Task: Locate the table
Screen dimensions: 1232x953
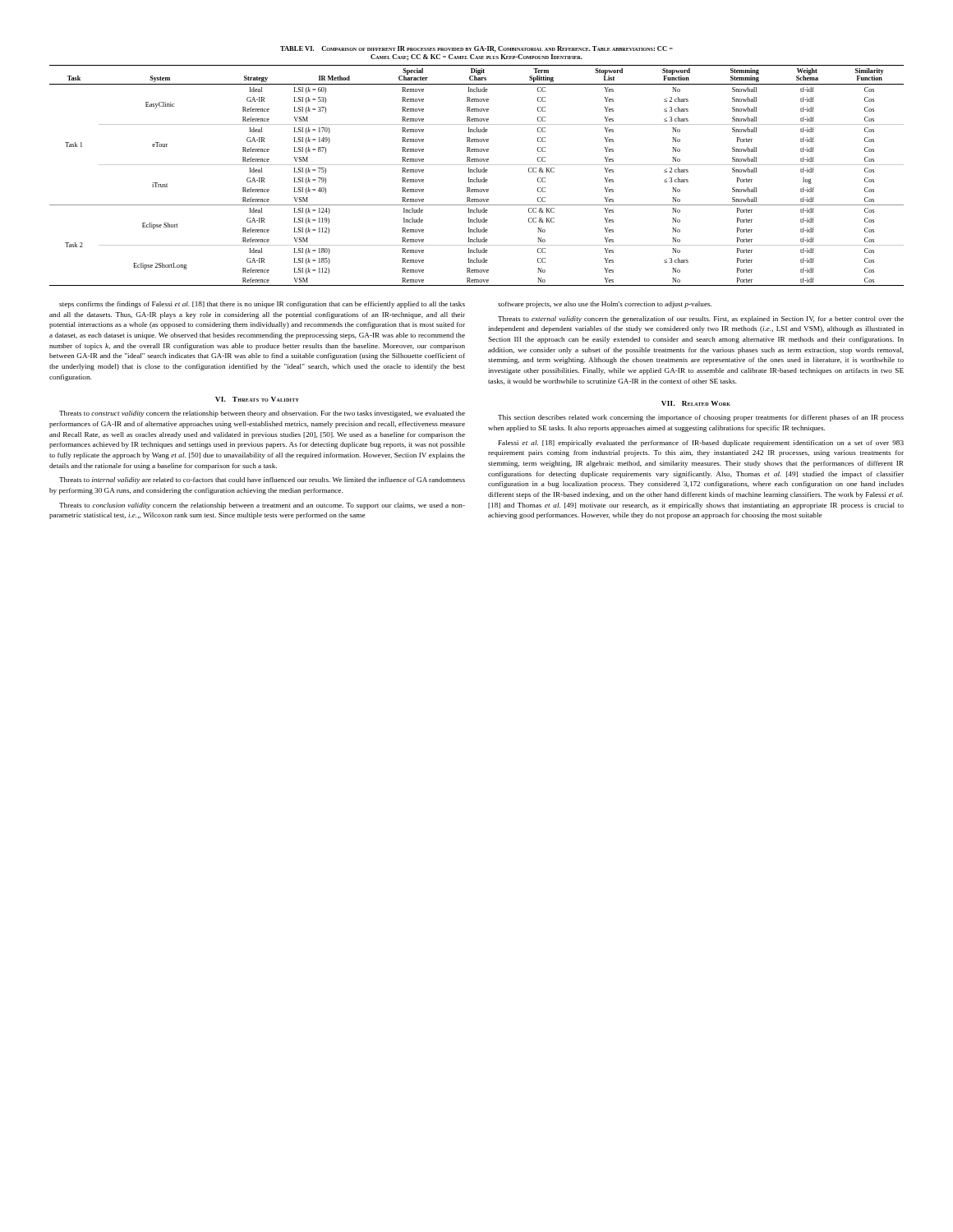Action: click(476, 175)
